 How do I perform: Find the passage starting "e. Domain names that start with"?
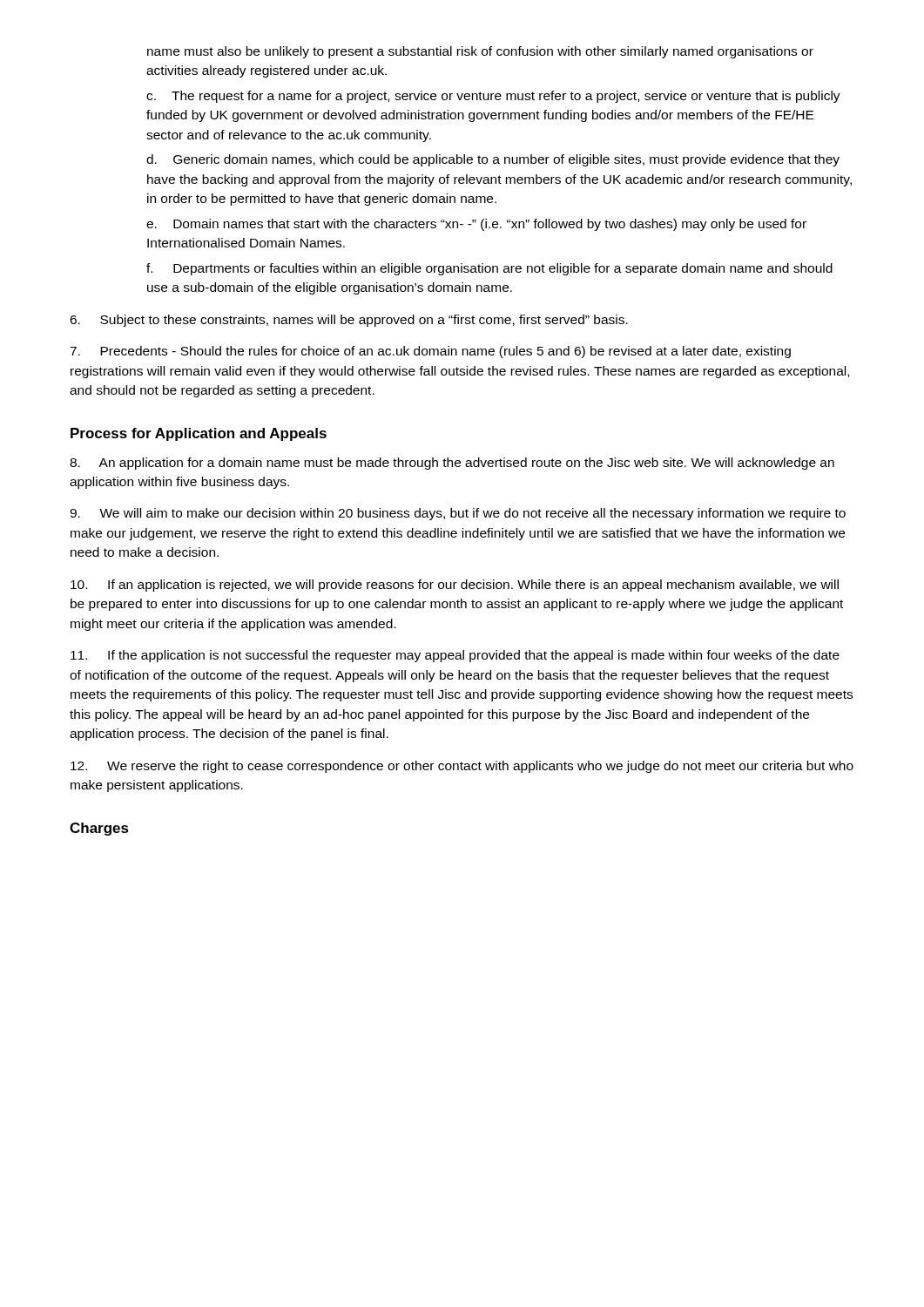tap(476, 233)
